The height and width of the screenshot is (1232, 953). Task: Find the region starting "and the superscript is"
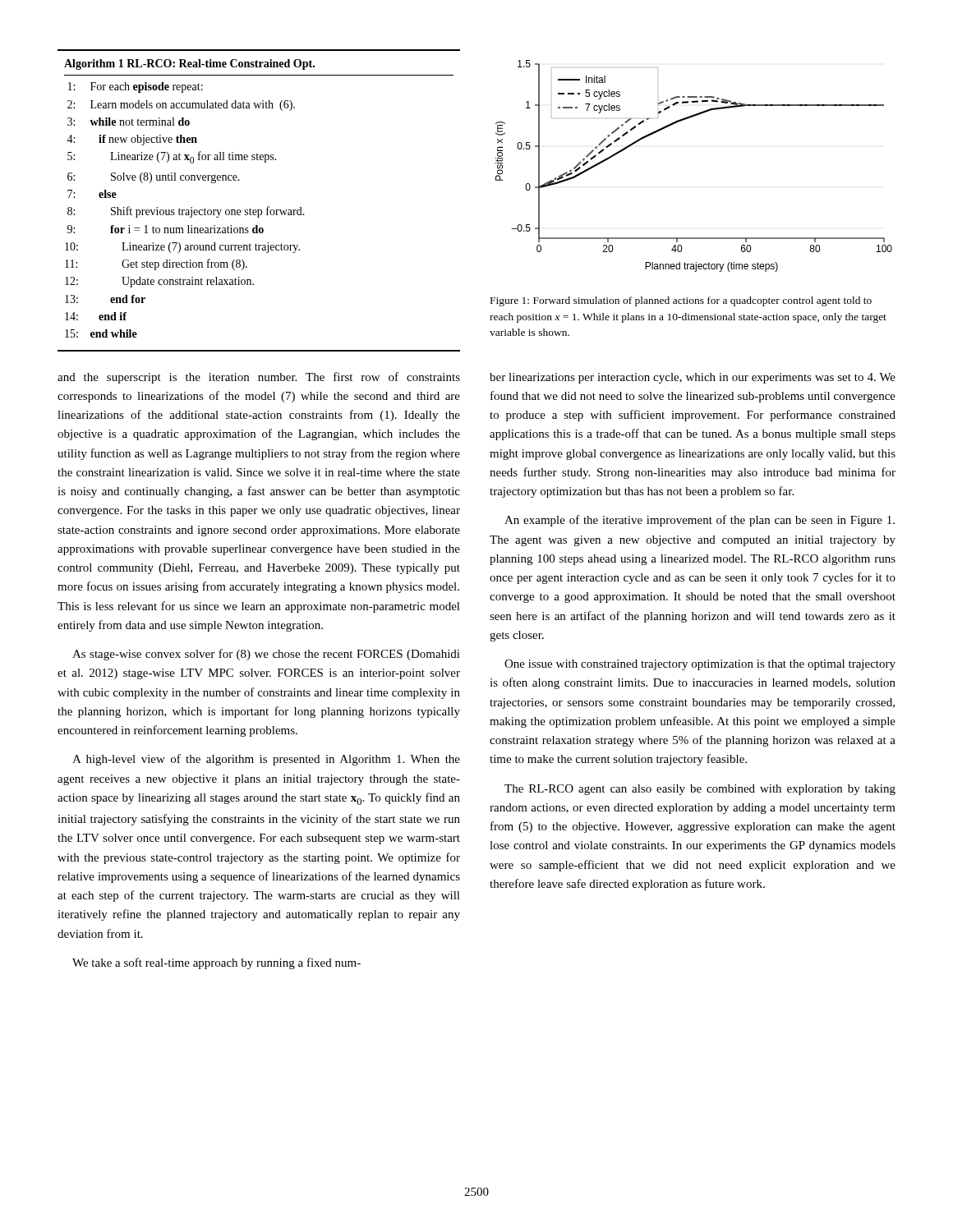pyautogui.click(x=259, y=670)
